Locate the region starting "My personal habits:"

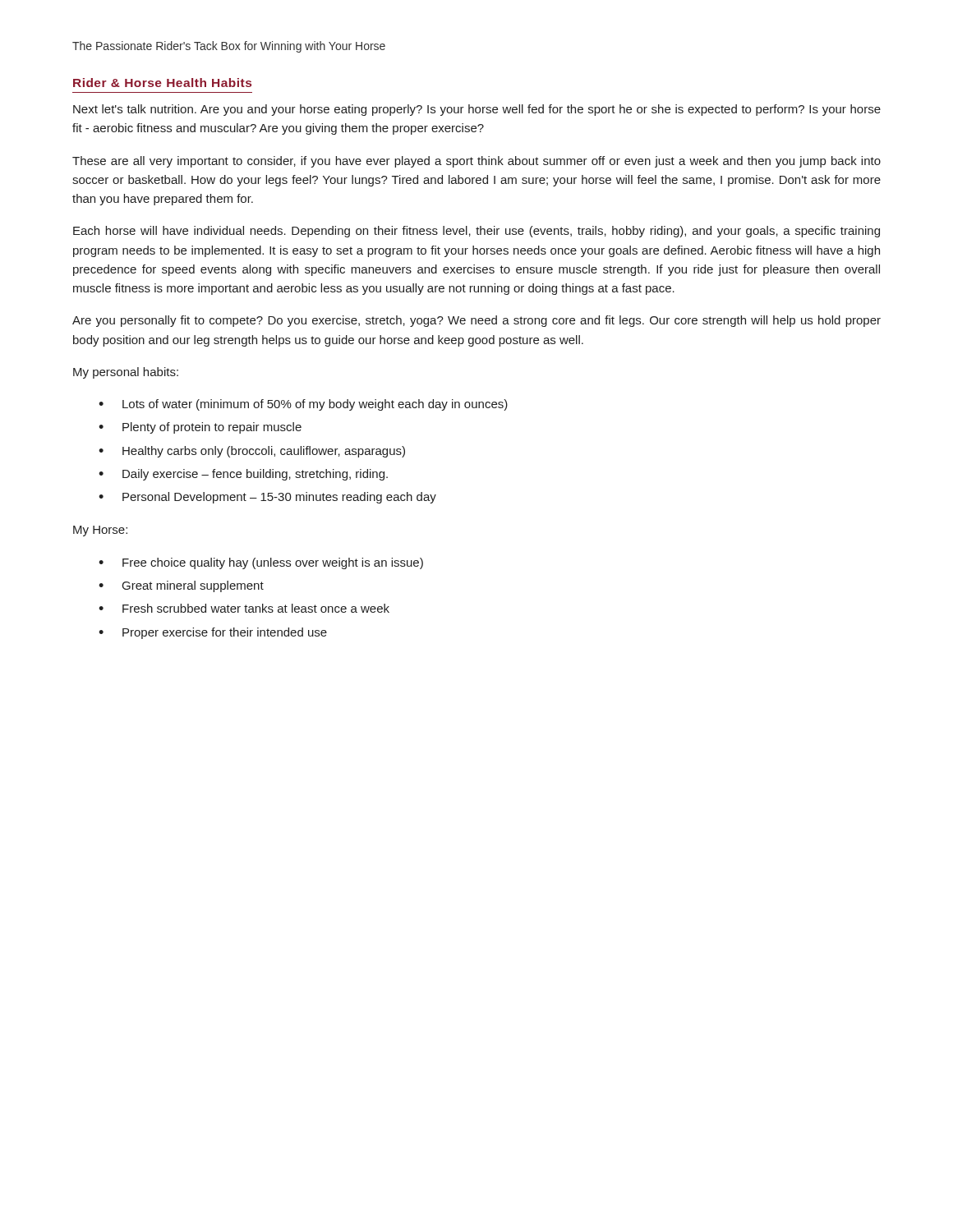(126, 371)
